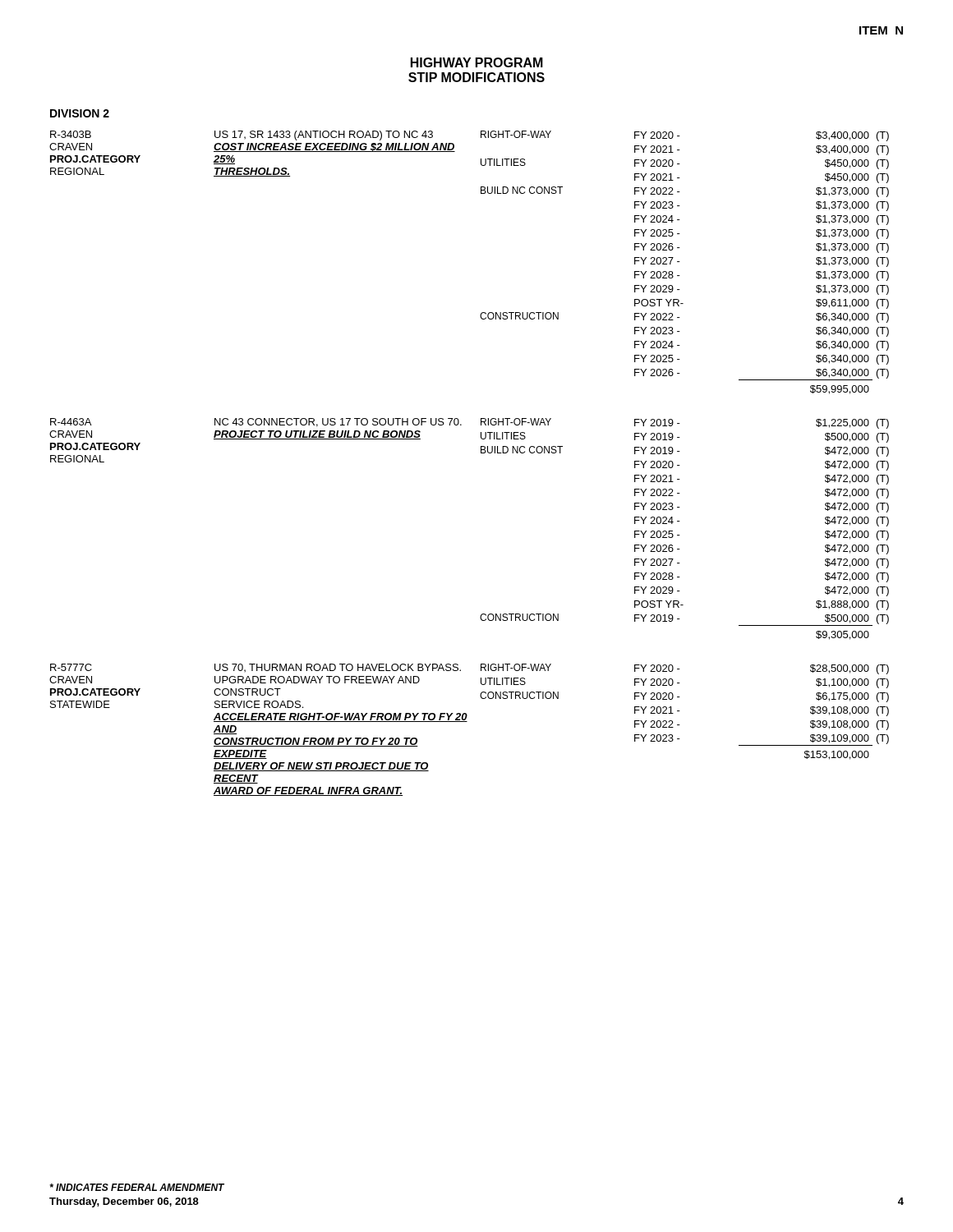Locate the table with the text "FY 2019 -"

click(x=476, y=529)
